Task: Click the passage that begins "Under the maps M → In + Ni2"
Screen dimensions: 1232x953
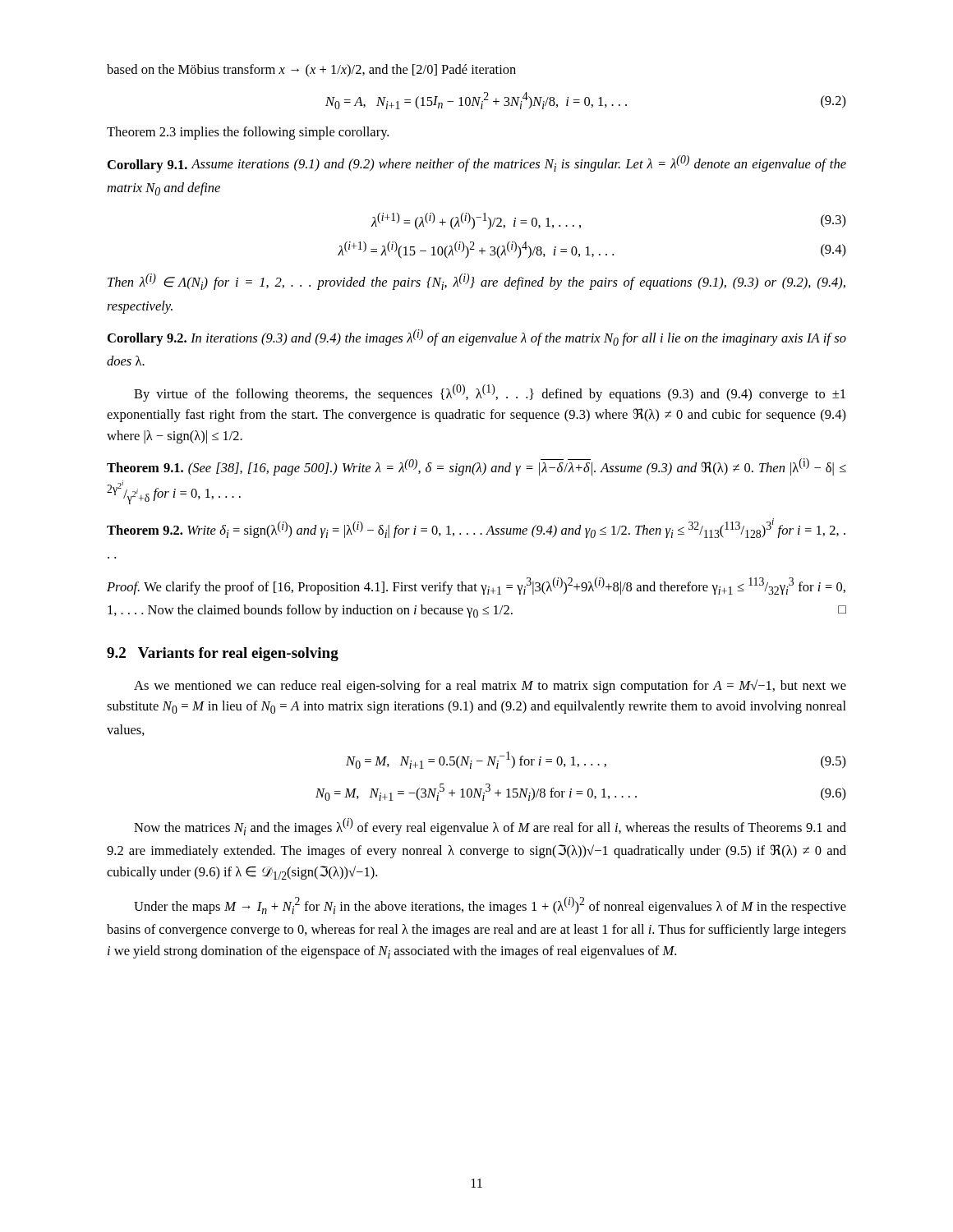Action: 476,928
